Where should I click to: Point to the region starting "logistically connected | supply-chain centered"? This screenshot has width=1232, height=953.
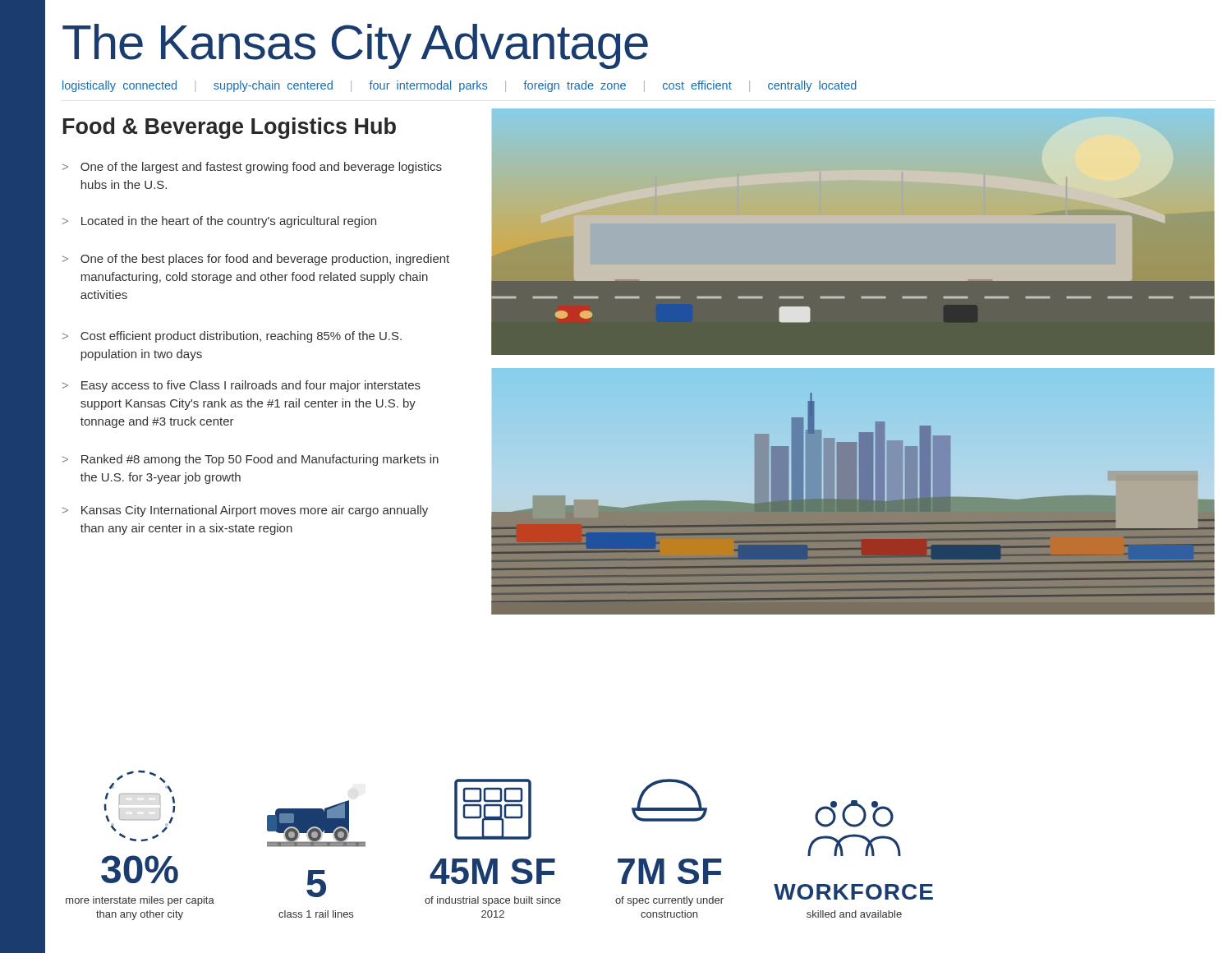tap(459, 85)
